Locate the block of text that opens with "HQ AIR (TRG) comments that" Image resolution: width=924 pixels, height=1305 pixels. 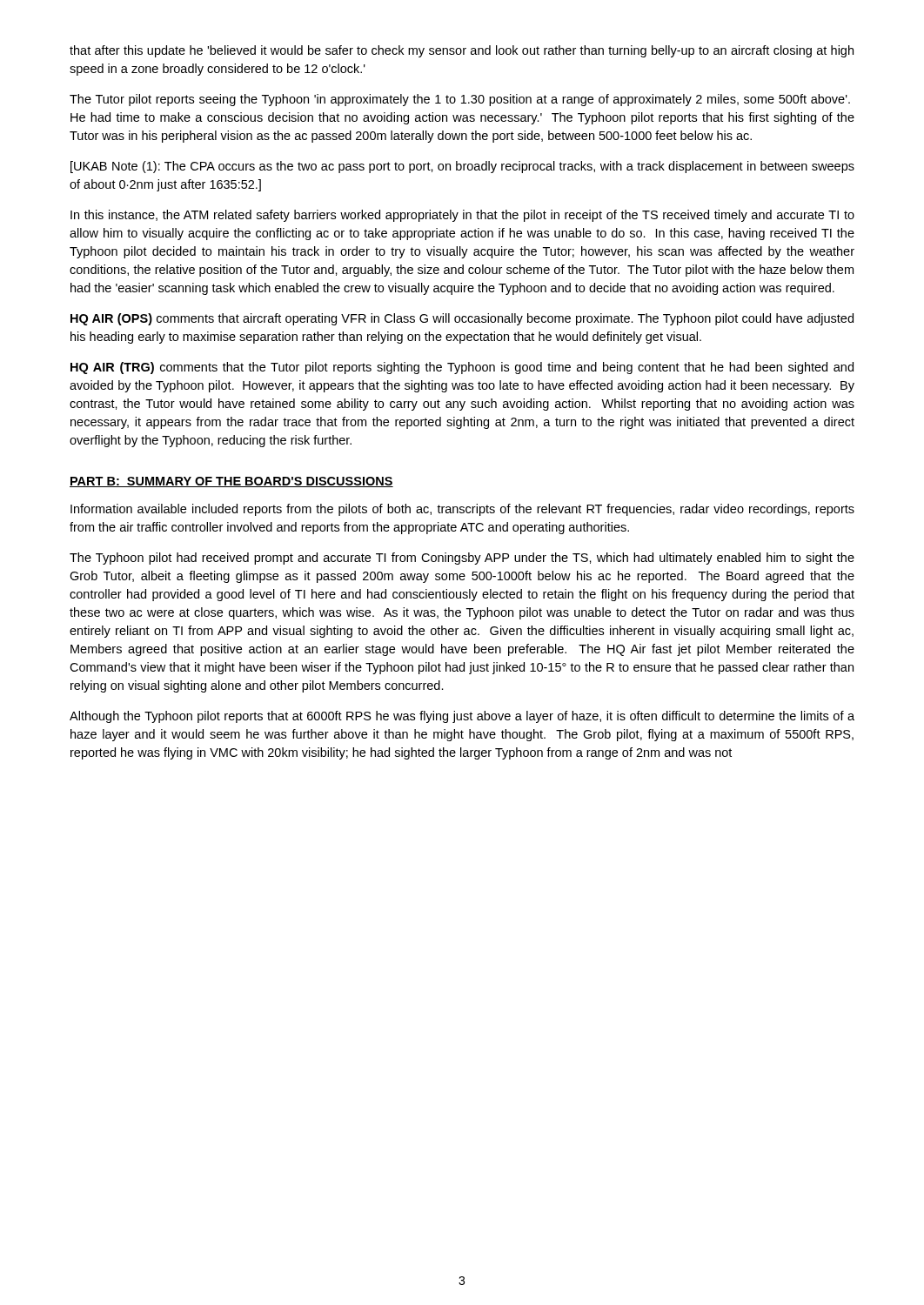coord(462,404)
